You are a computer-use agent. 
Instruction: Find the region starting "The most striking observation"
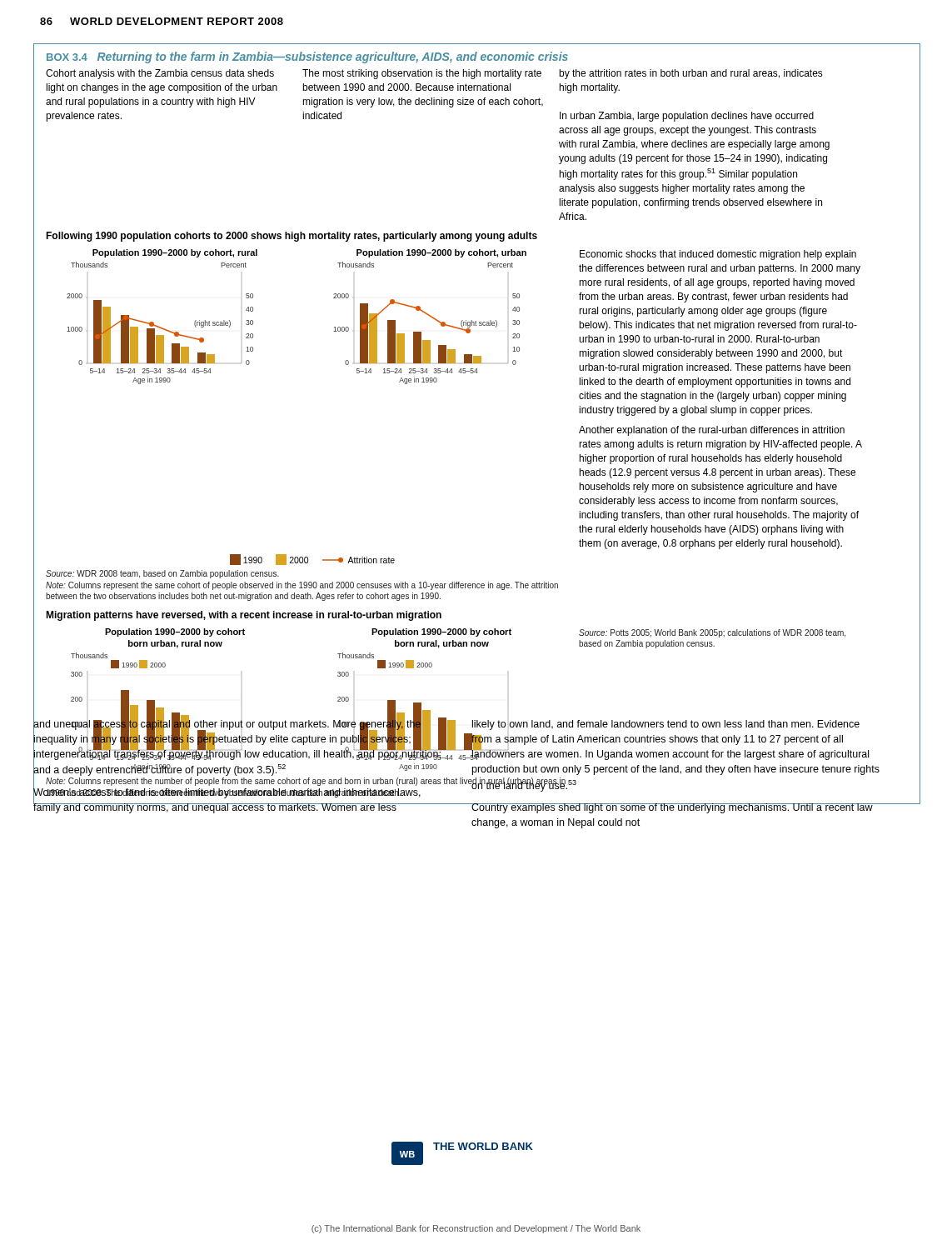tap(423, 95)
